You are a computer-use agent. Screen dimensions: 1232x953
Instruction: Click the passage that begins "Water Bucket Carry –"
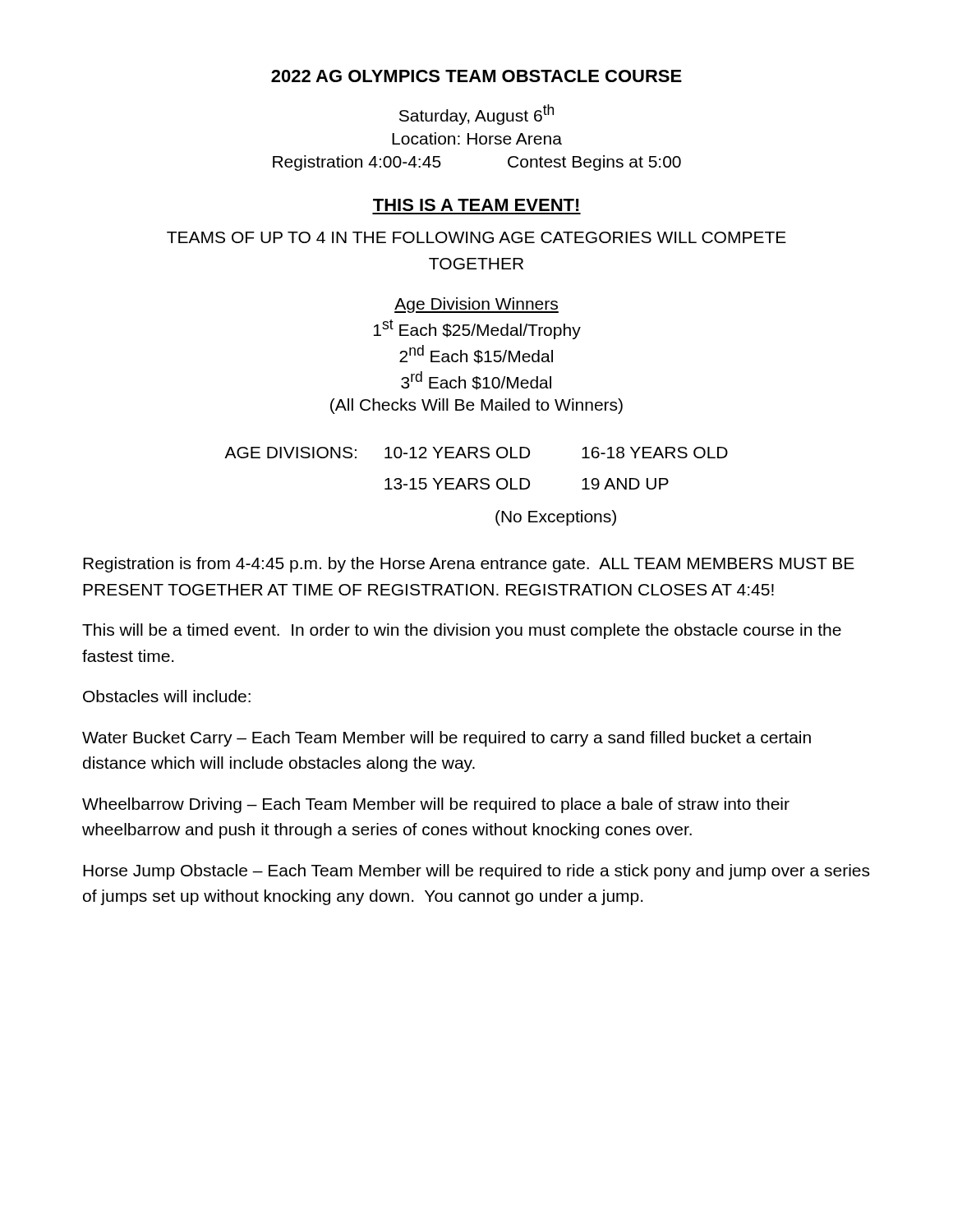[447, 750]
